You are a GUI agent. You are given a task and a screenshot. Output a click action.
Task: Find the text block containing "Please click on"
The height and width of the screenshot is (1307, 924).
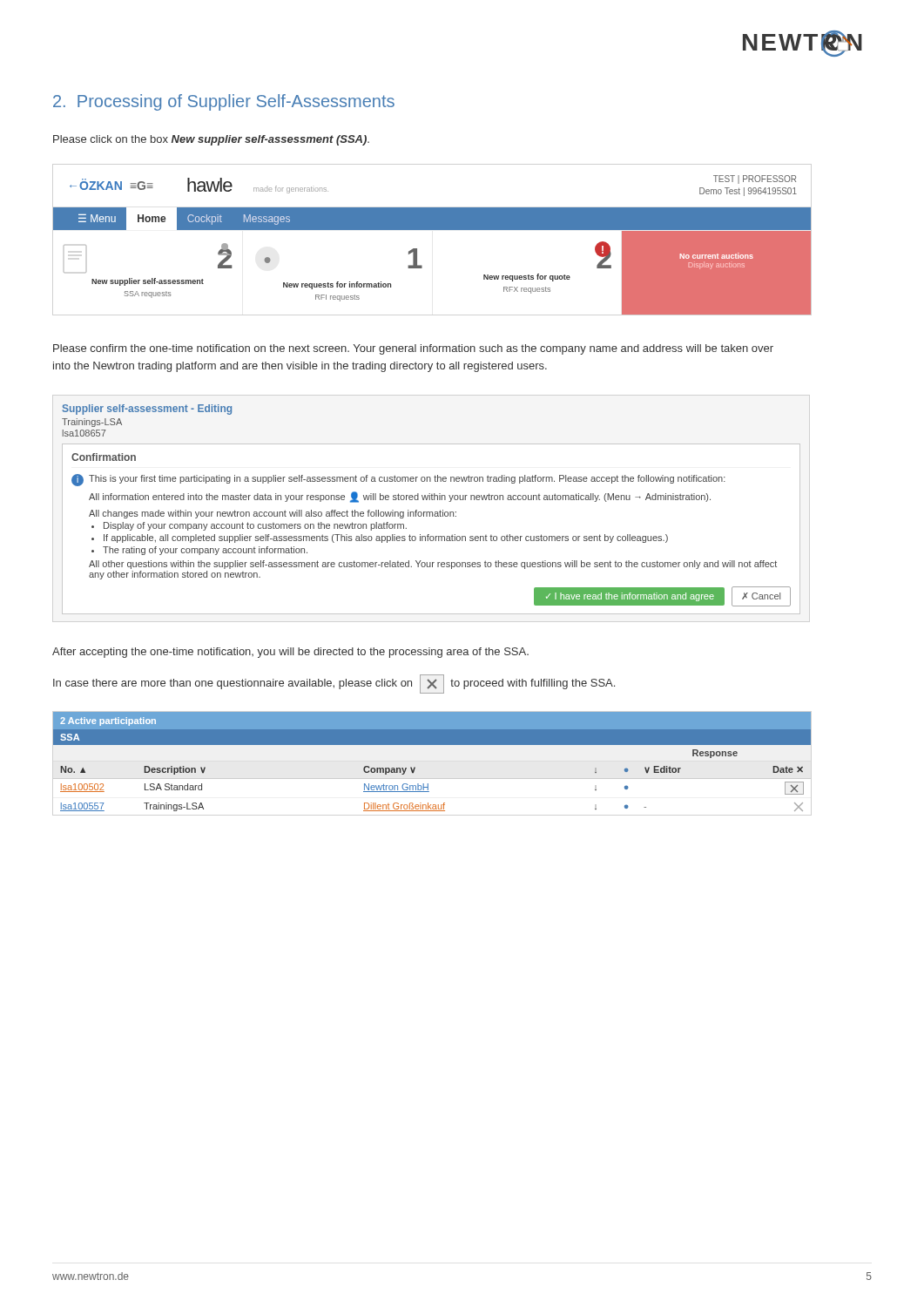pyautogui.click(x=211, y=139)
